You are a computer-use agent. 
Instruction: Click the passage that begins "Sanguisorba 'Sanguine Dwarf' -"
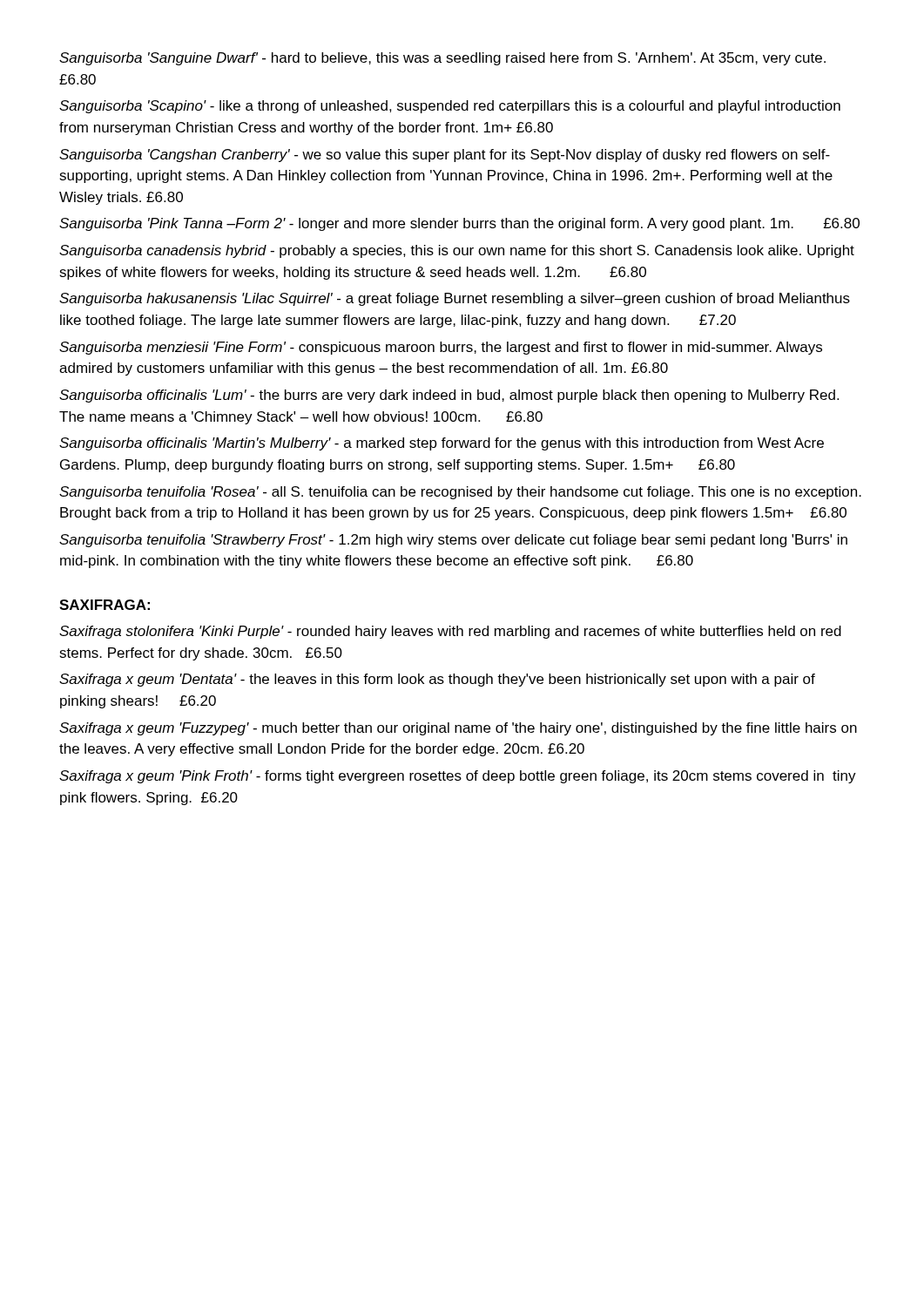point(443,69)
